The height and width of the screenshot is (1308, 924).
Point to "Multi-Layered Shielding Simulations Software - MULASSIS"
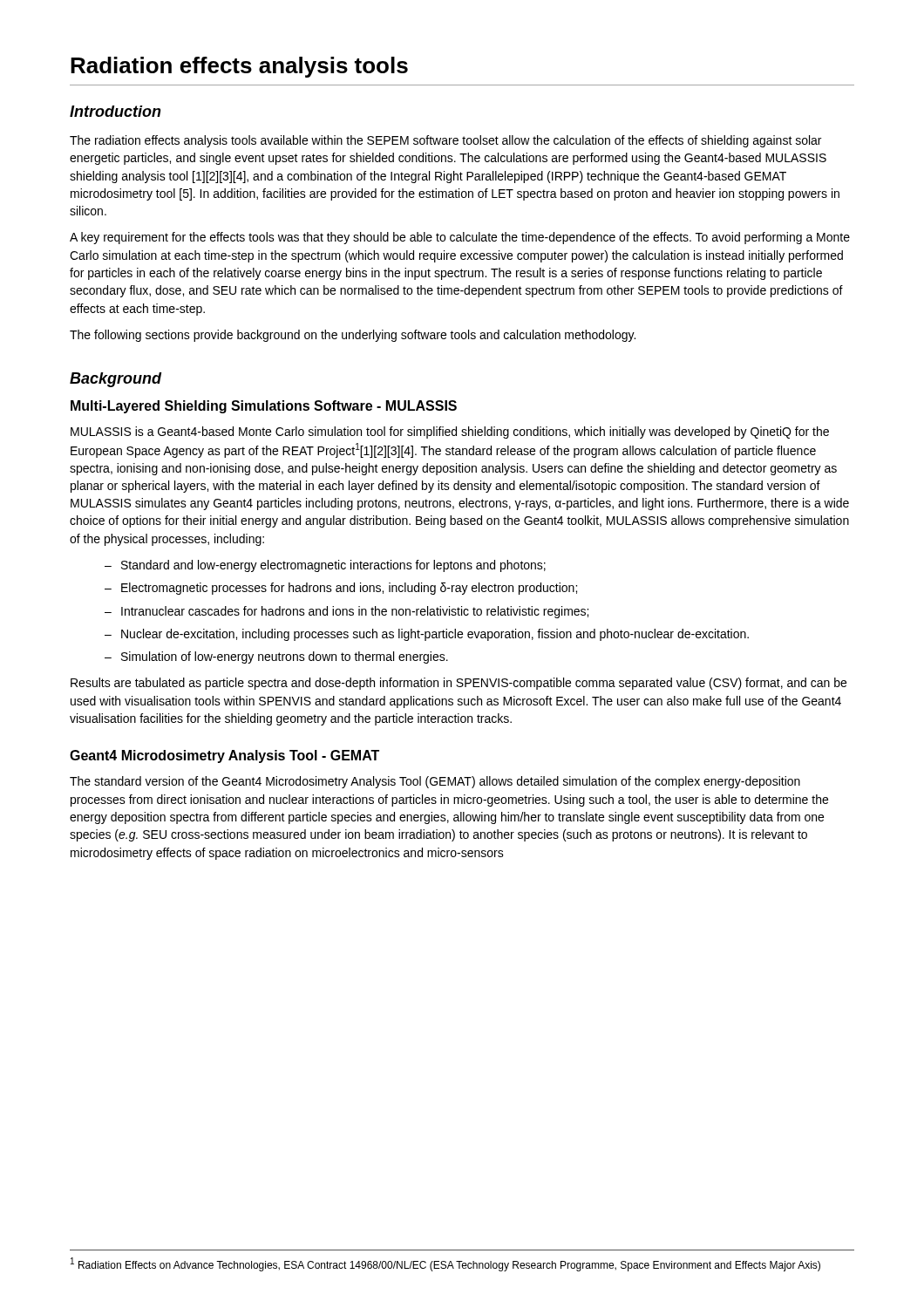click(462, 407)
